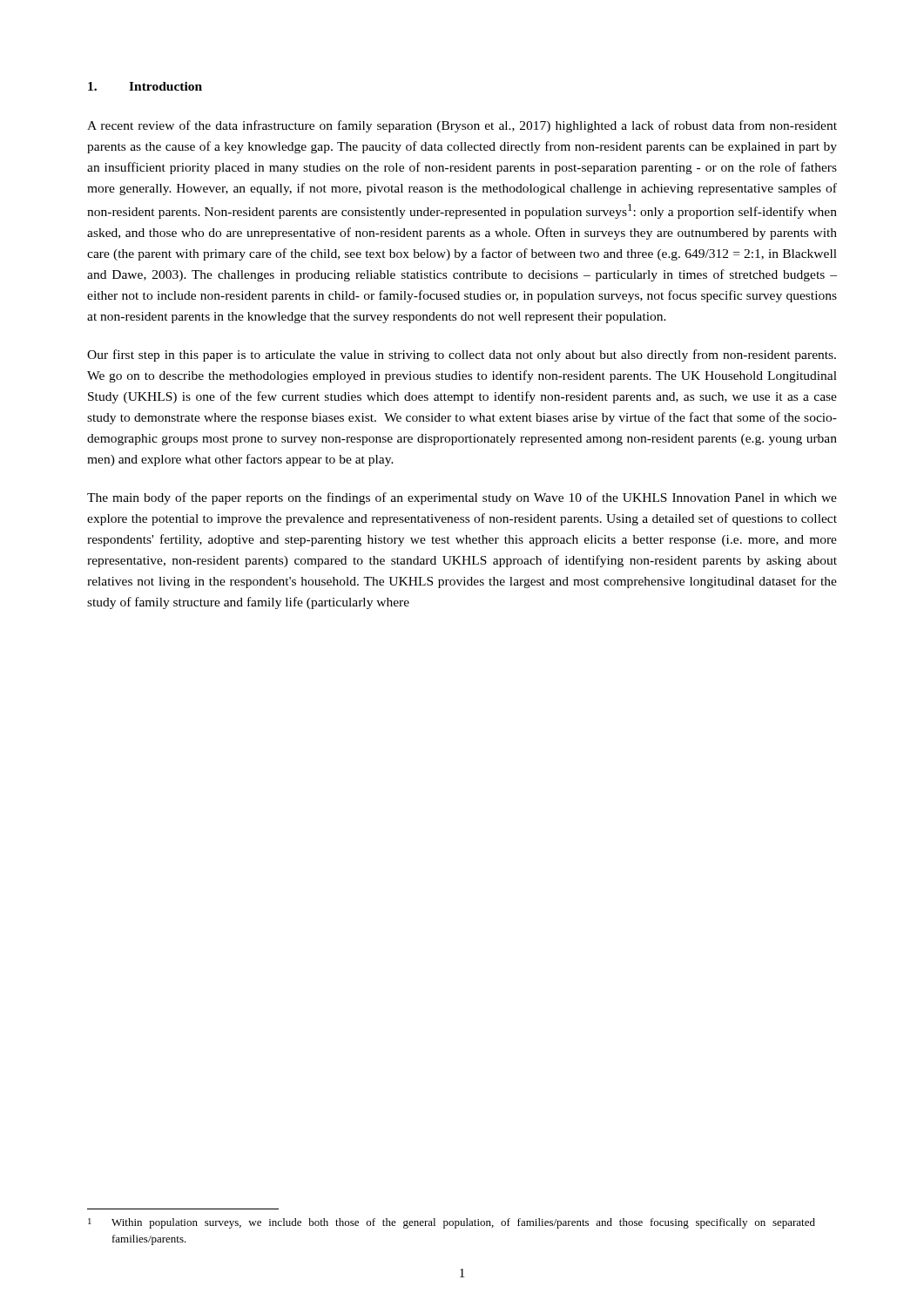This screenshot has width=924, height=1307.
Task: Locate the footnote containing "1Within population surveys,"
Action: click(451, 1231)
